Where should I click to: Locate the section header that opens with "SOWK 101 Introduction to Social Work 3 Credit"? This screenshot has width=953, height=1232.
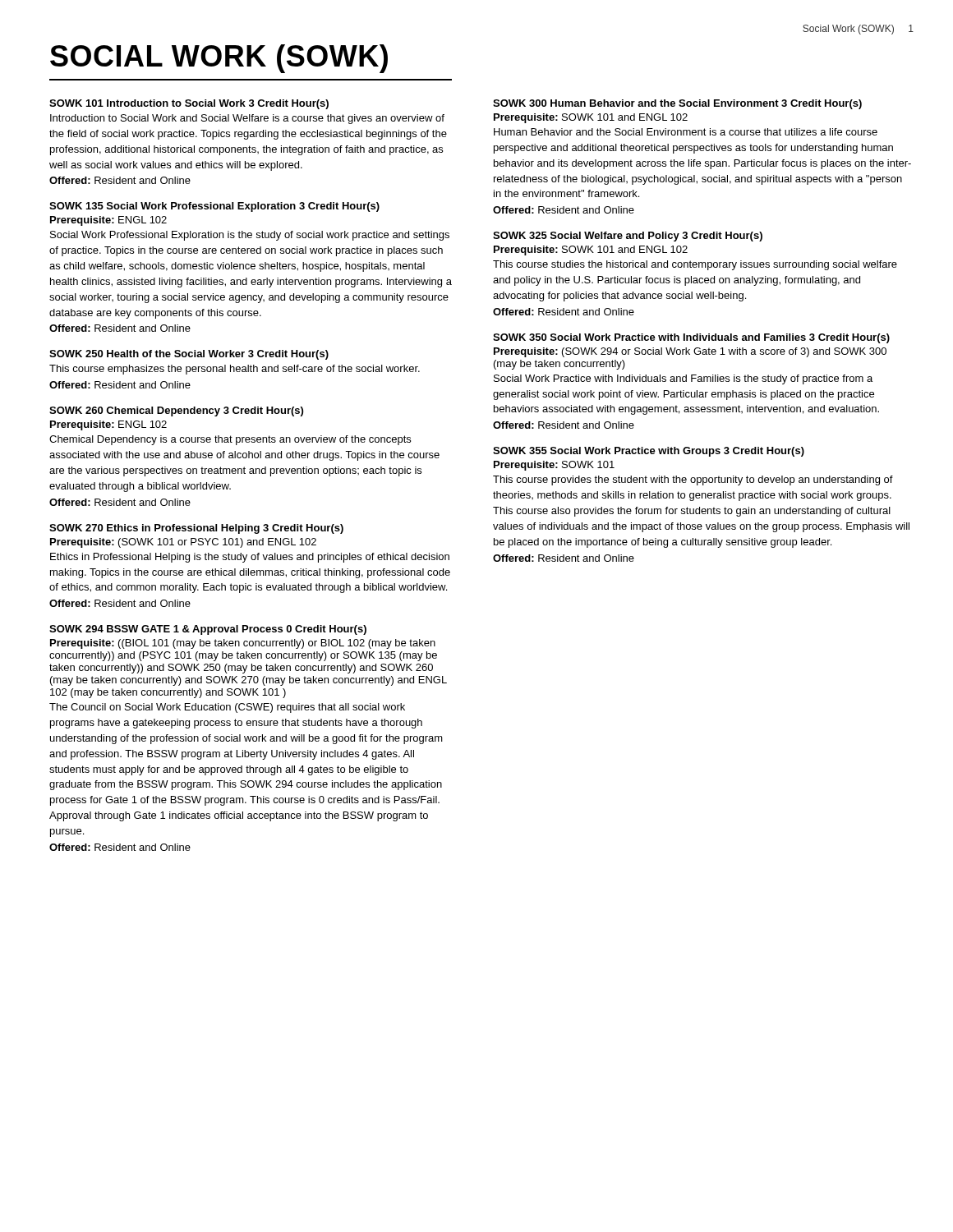pos(251,142)
